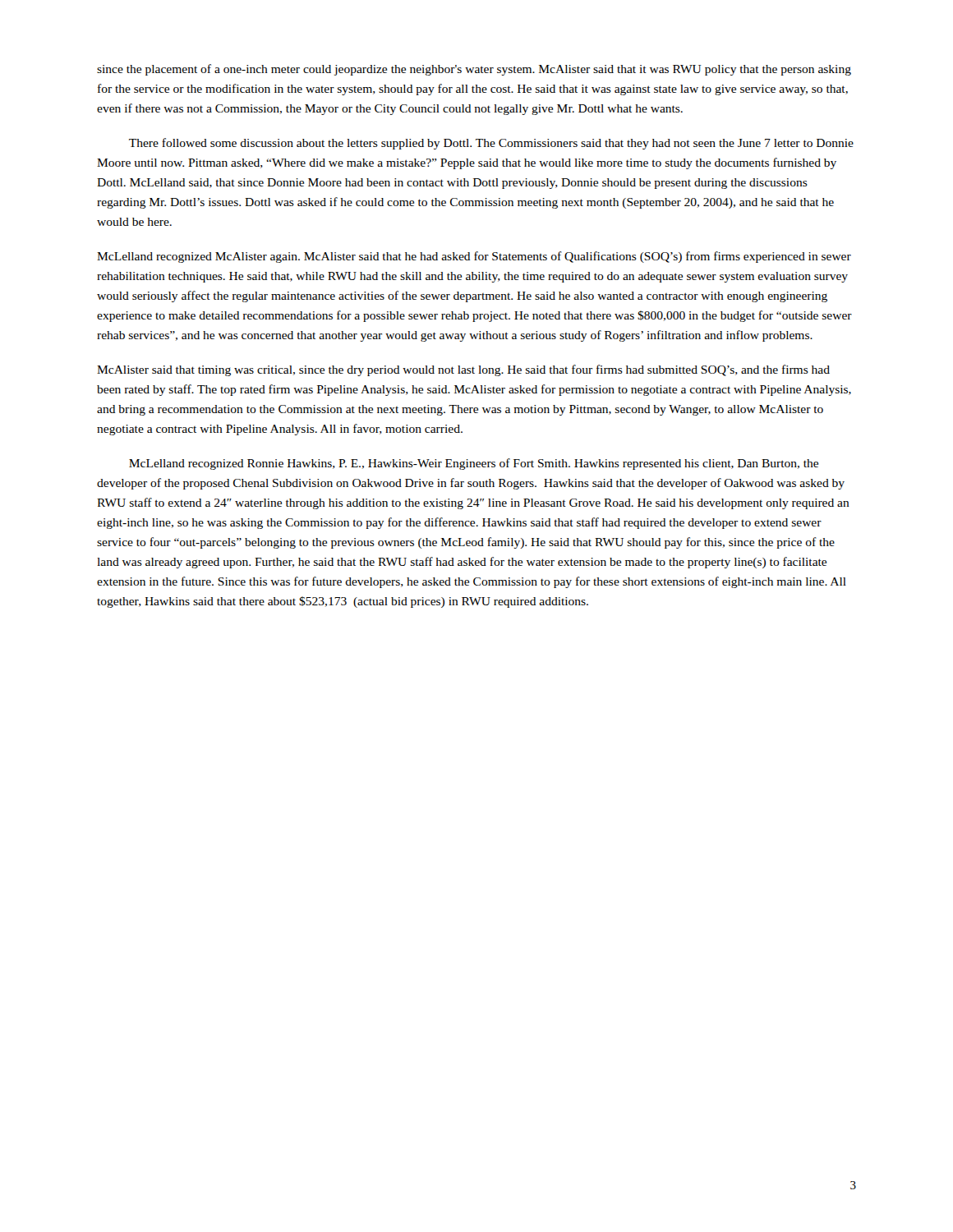
Task: Click on the text block that says "McAlister said that timing was"
Action: (x=474, y=399)
